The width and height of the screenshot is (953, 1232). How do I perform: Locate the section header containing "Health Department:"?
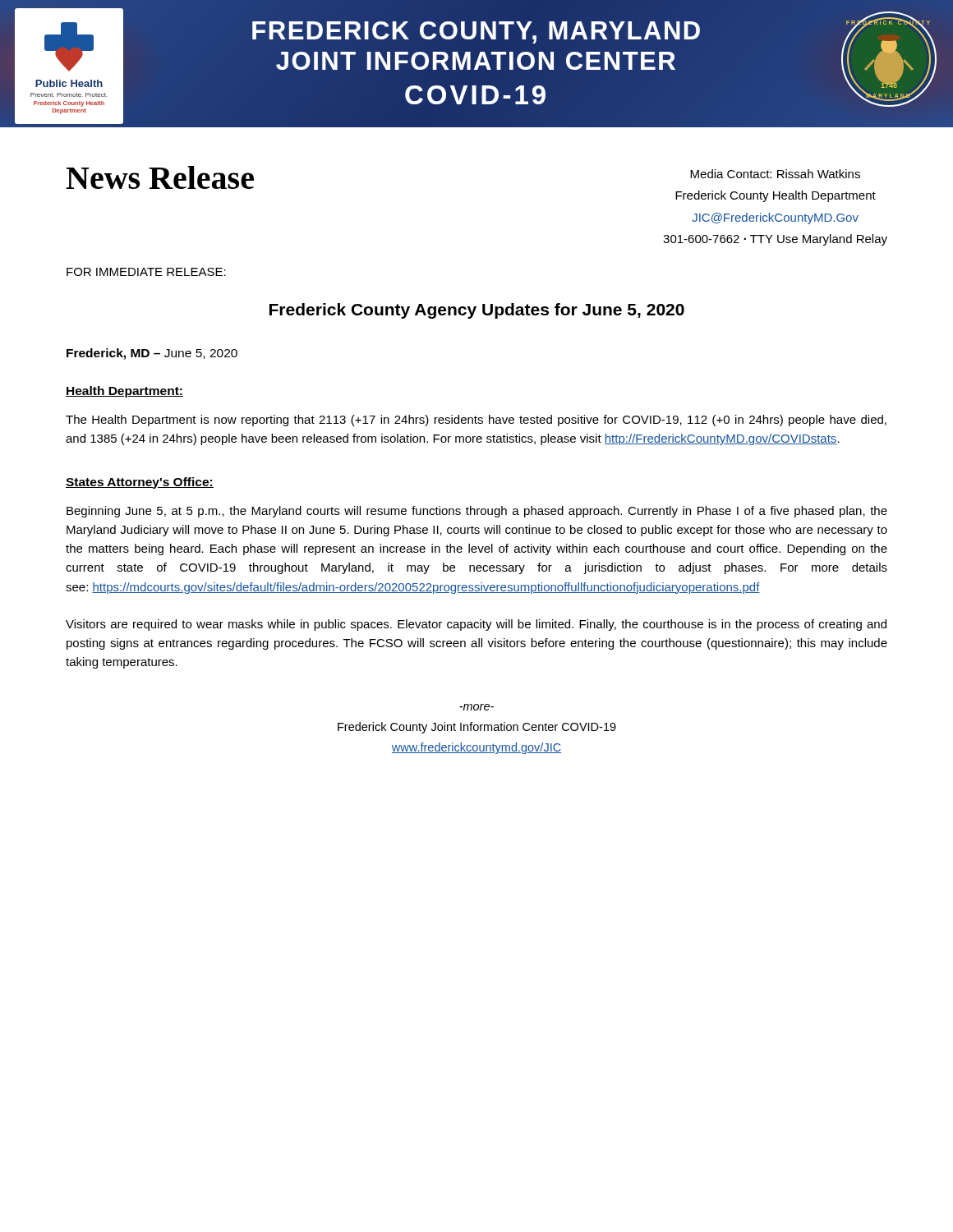[x=124, y=391]
